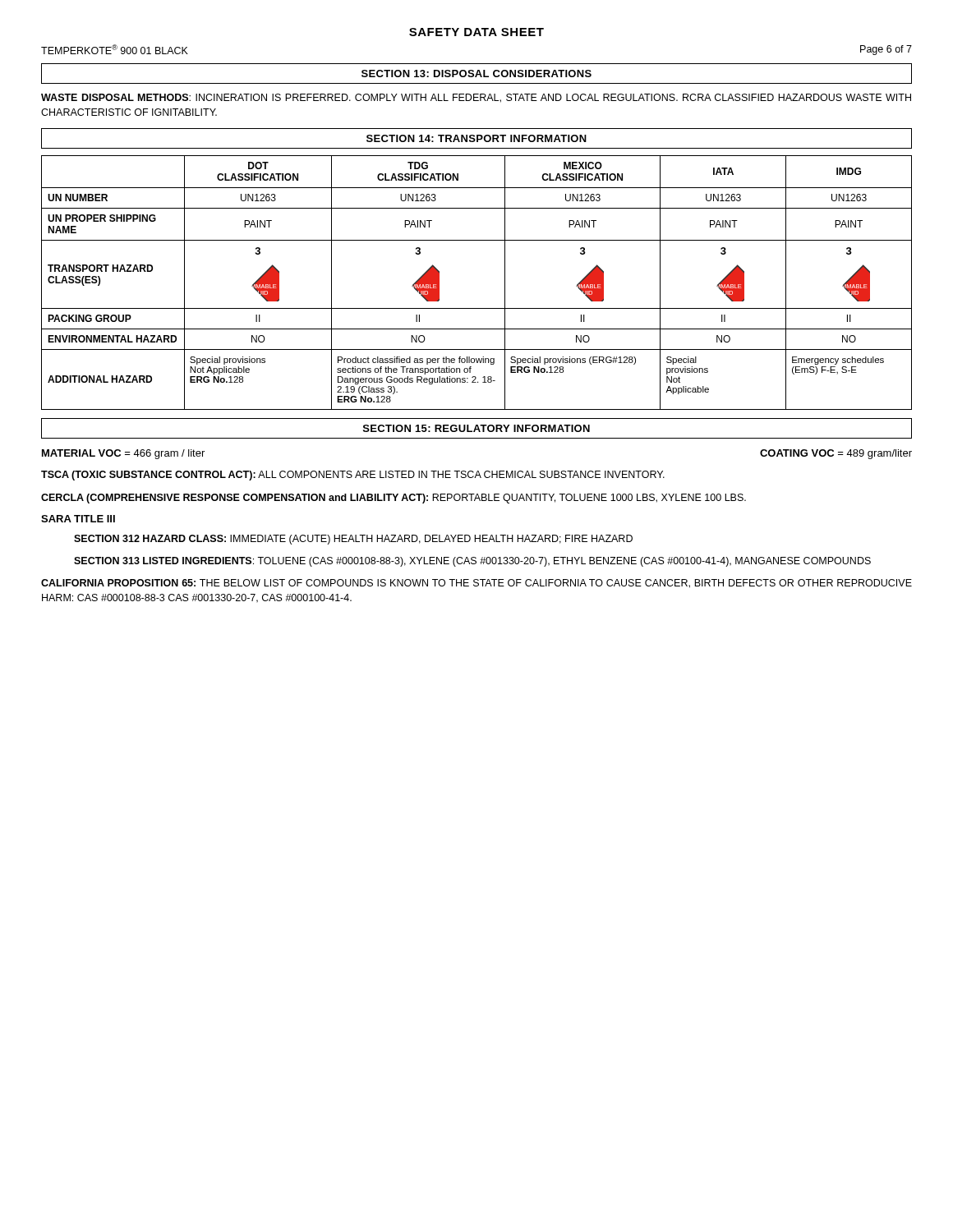The width and height of the screenshot is (953, 1232).
Task: Click on the element starting "CERCLA (COMPREHENSIVE RESPONSE COMPENSATION and LIABILITY"
Action: [394, 497]
